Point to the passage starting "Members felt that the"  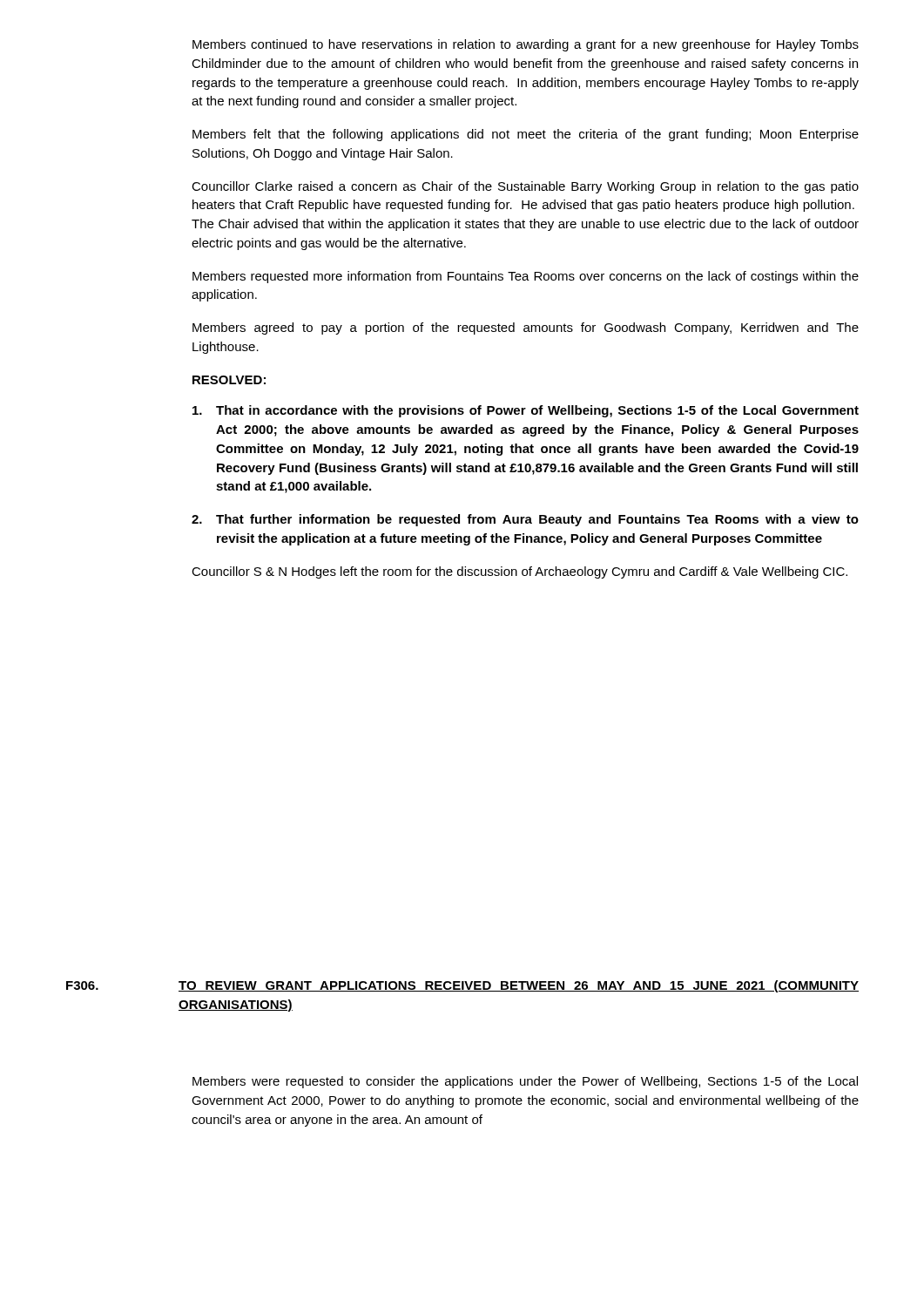[x=525, y=144]
